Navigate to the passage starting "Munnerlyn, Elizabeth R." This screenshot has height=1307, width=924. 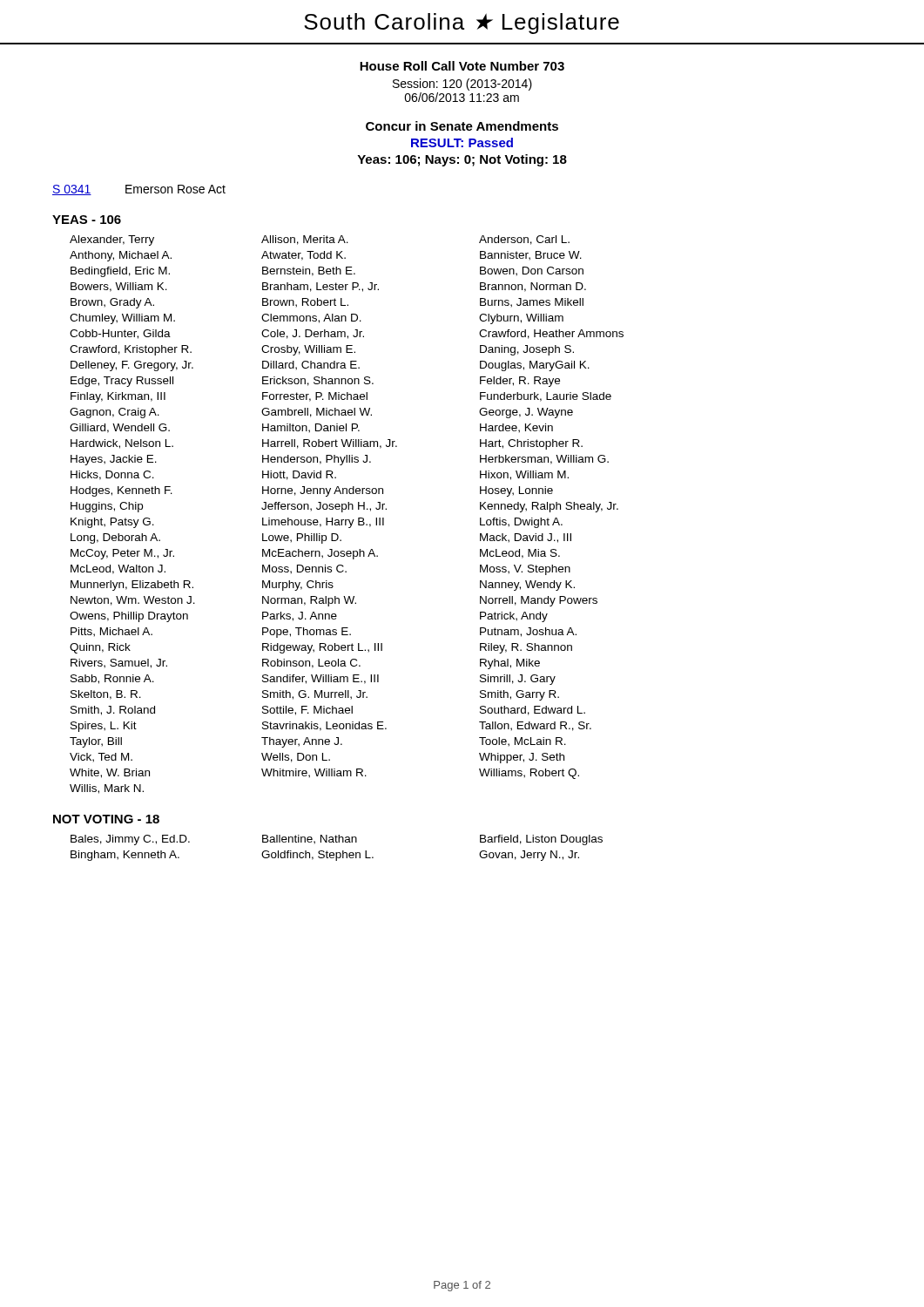(x=132, y=584)
